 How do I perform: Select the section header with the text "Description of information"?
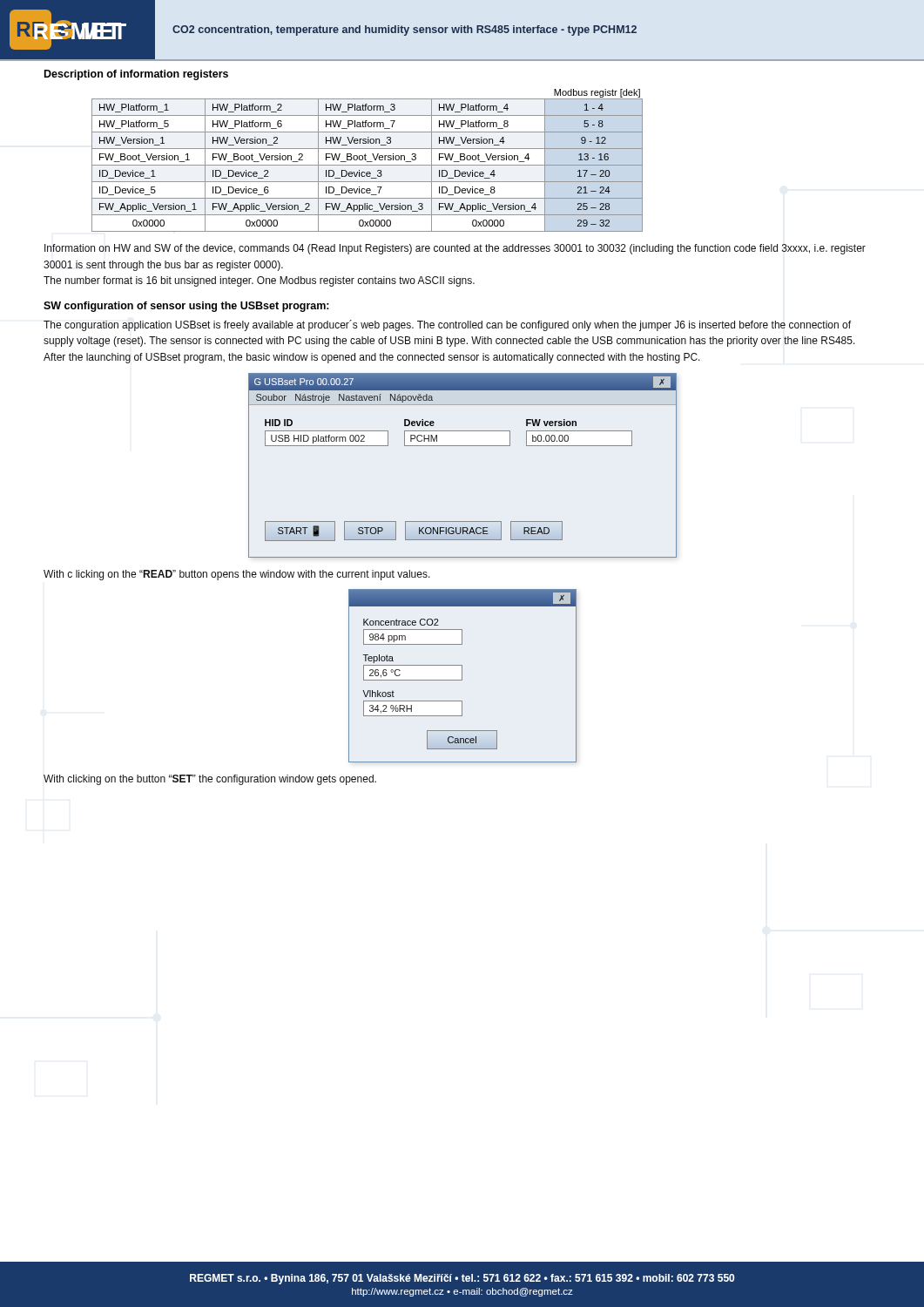point(136,74)
